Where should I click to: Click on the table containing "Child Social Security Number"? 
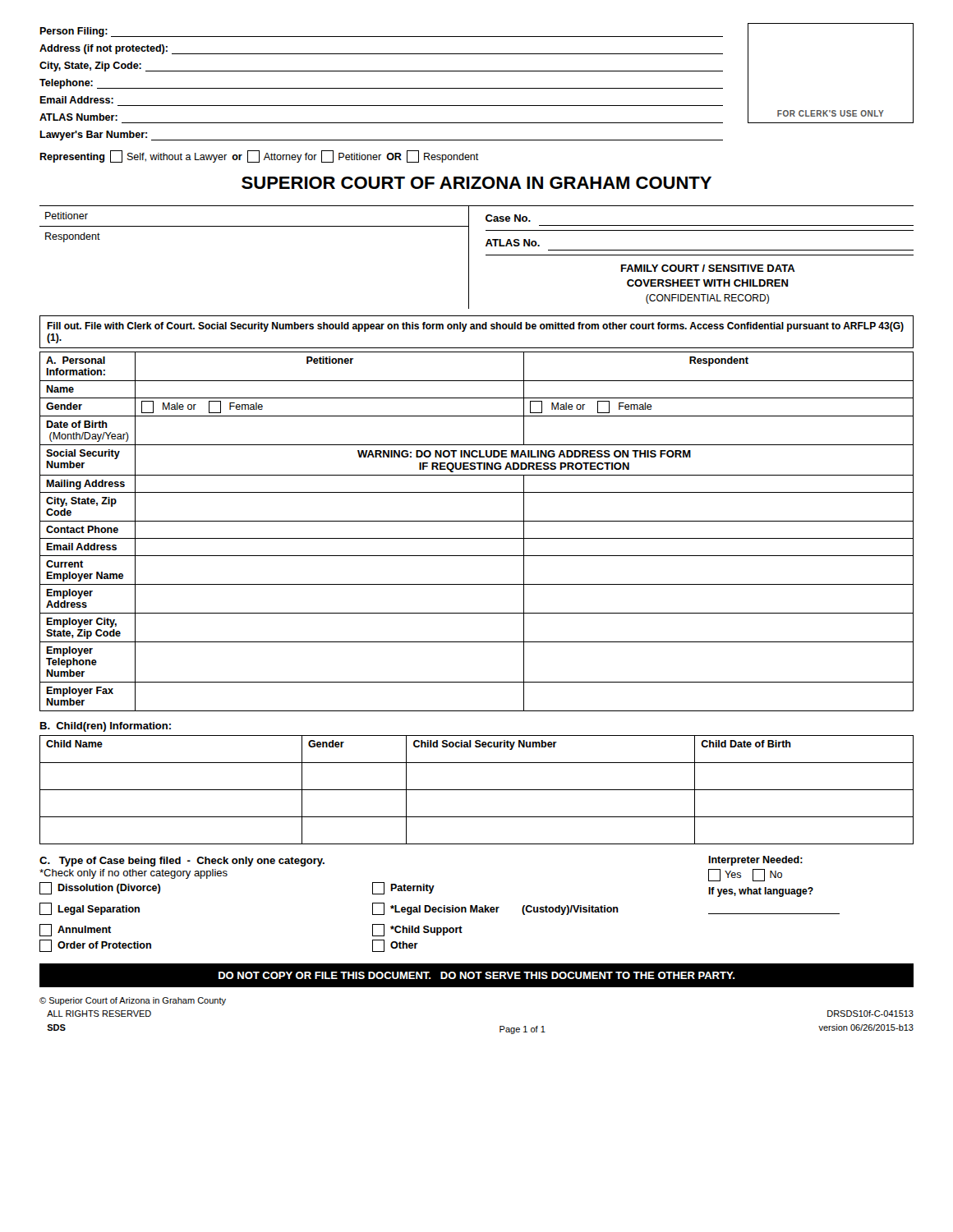coord(476,789)
